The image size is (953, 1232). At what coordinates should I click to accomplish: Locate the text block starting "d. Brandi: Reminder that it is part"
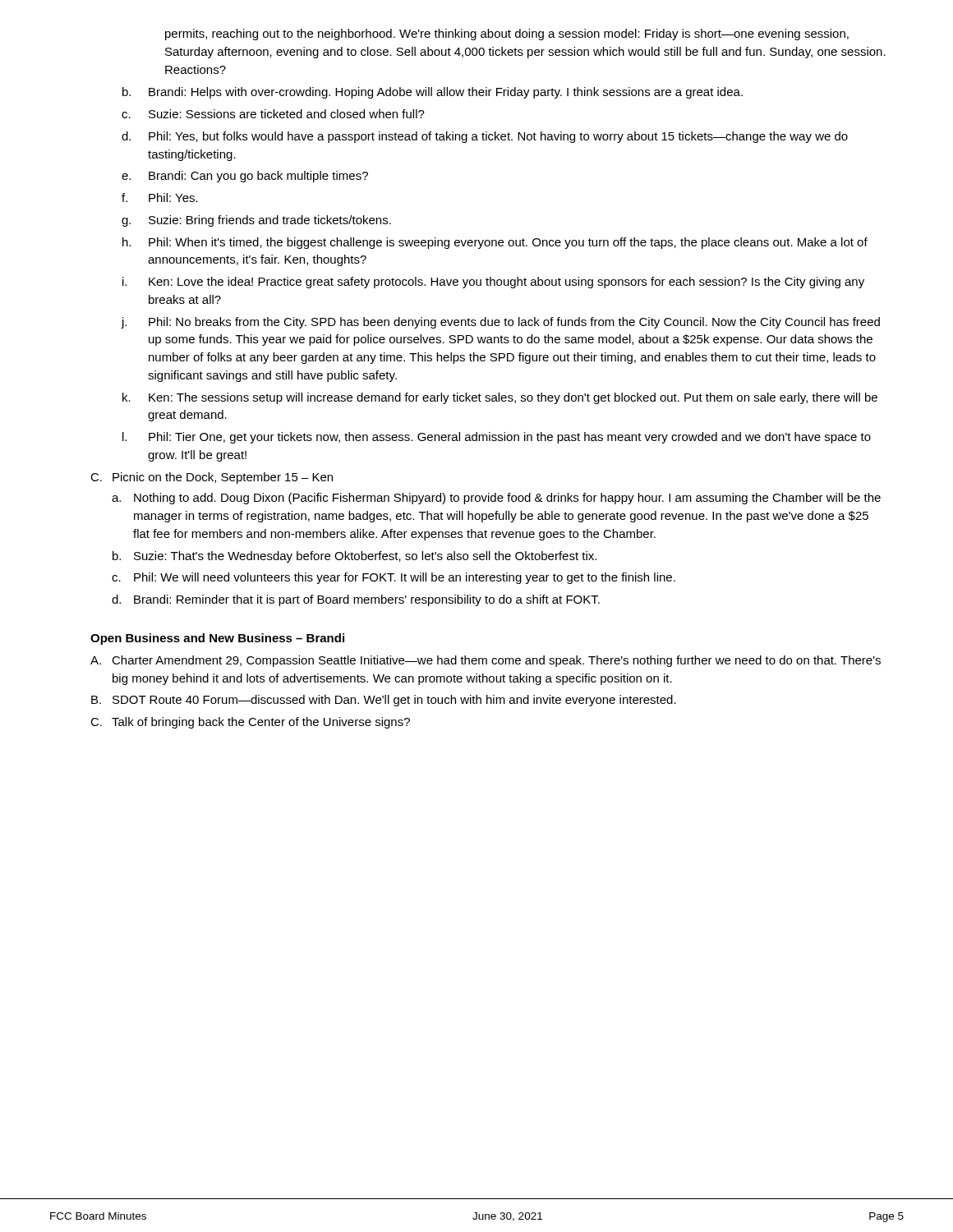pos(499,599)
